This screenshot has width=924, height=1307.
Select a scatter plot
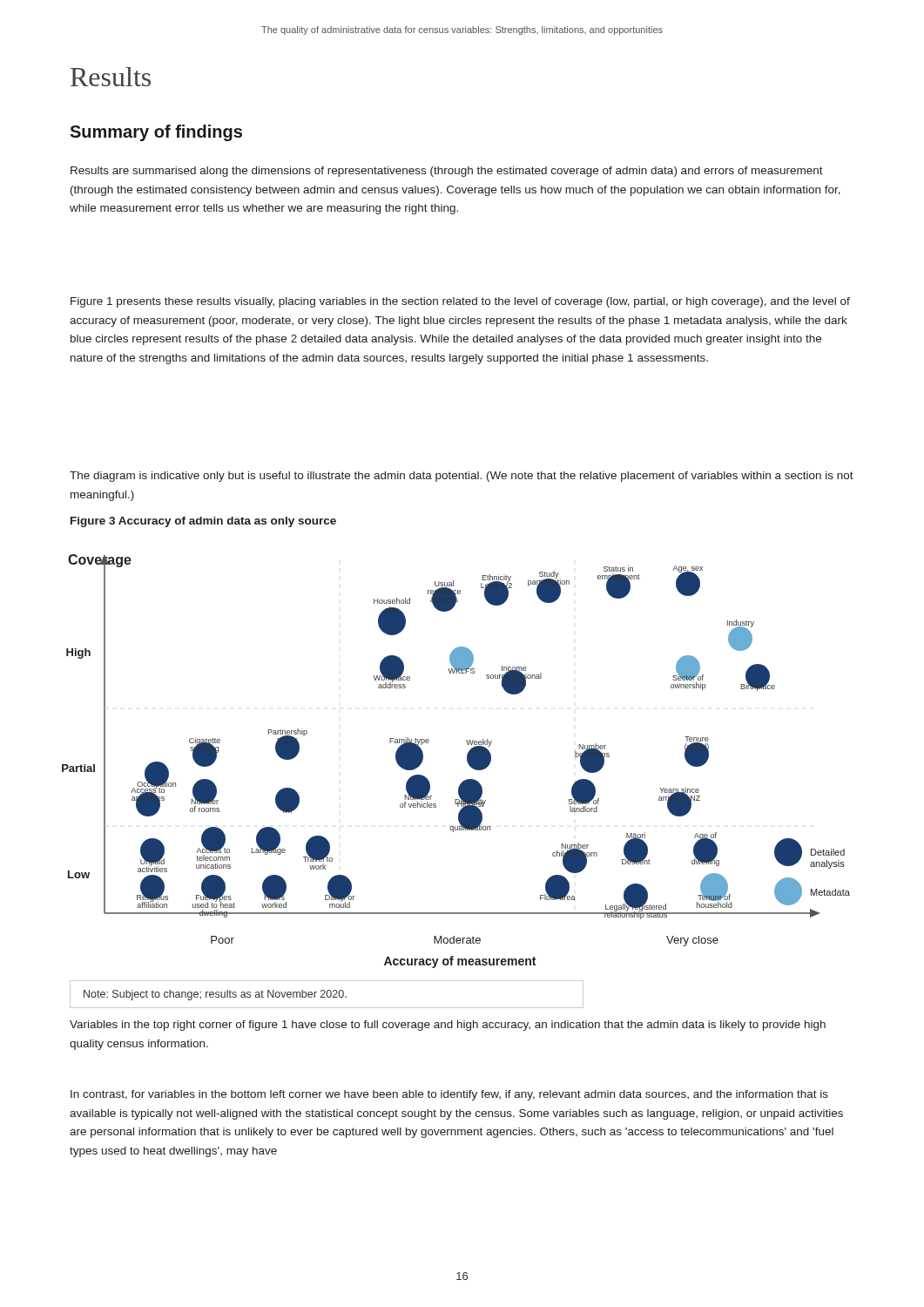point(462,761)
